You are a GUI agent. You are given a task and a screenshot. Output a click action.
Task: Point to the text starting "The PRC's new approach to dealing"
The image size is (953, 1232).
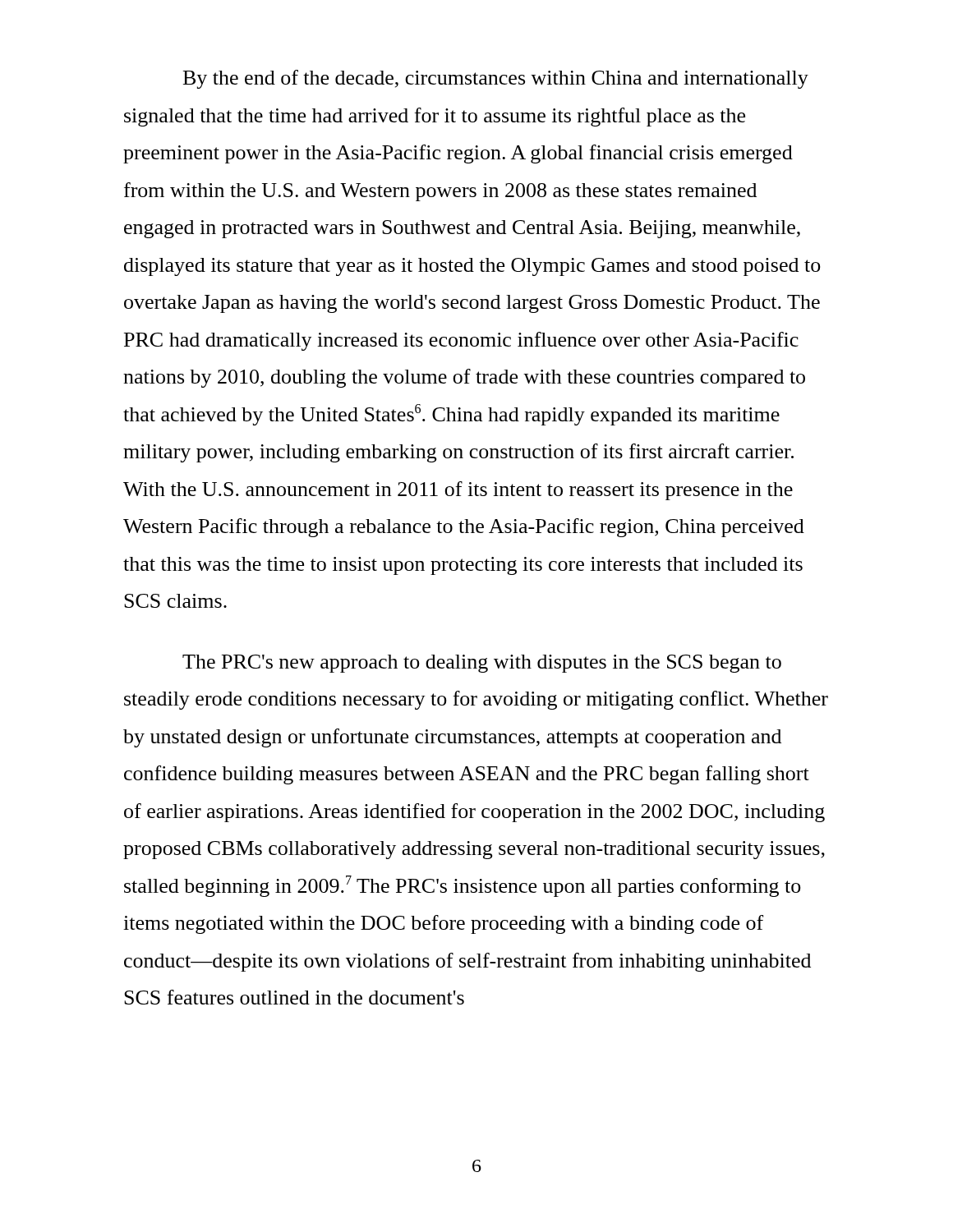(482, 664)
